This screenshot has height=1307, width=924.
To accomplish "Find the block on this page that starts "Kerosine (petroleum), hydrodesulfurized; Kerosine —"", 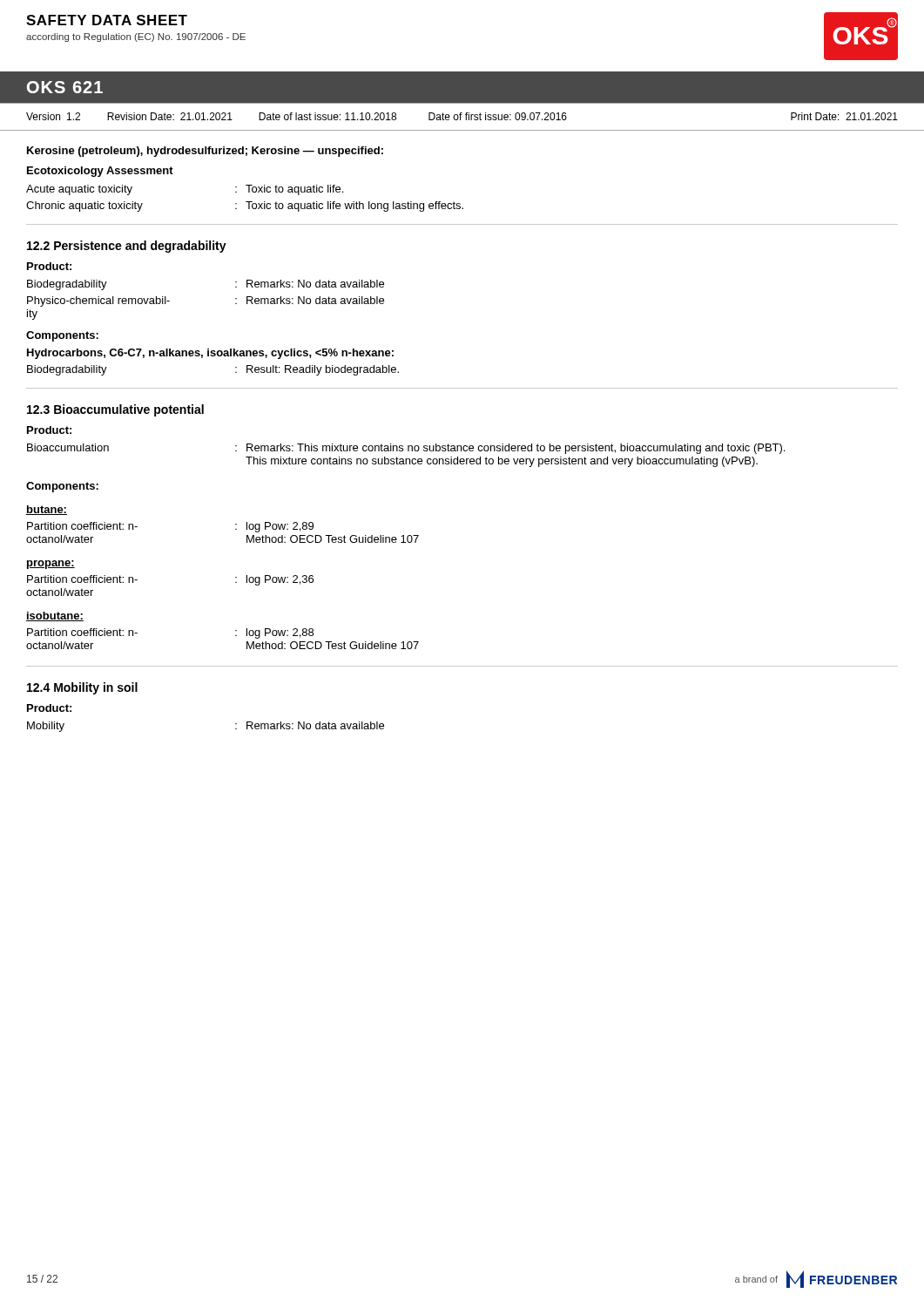I will (x=205, y=150).
